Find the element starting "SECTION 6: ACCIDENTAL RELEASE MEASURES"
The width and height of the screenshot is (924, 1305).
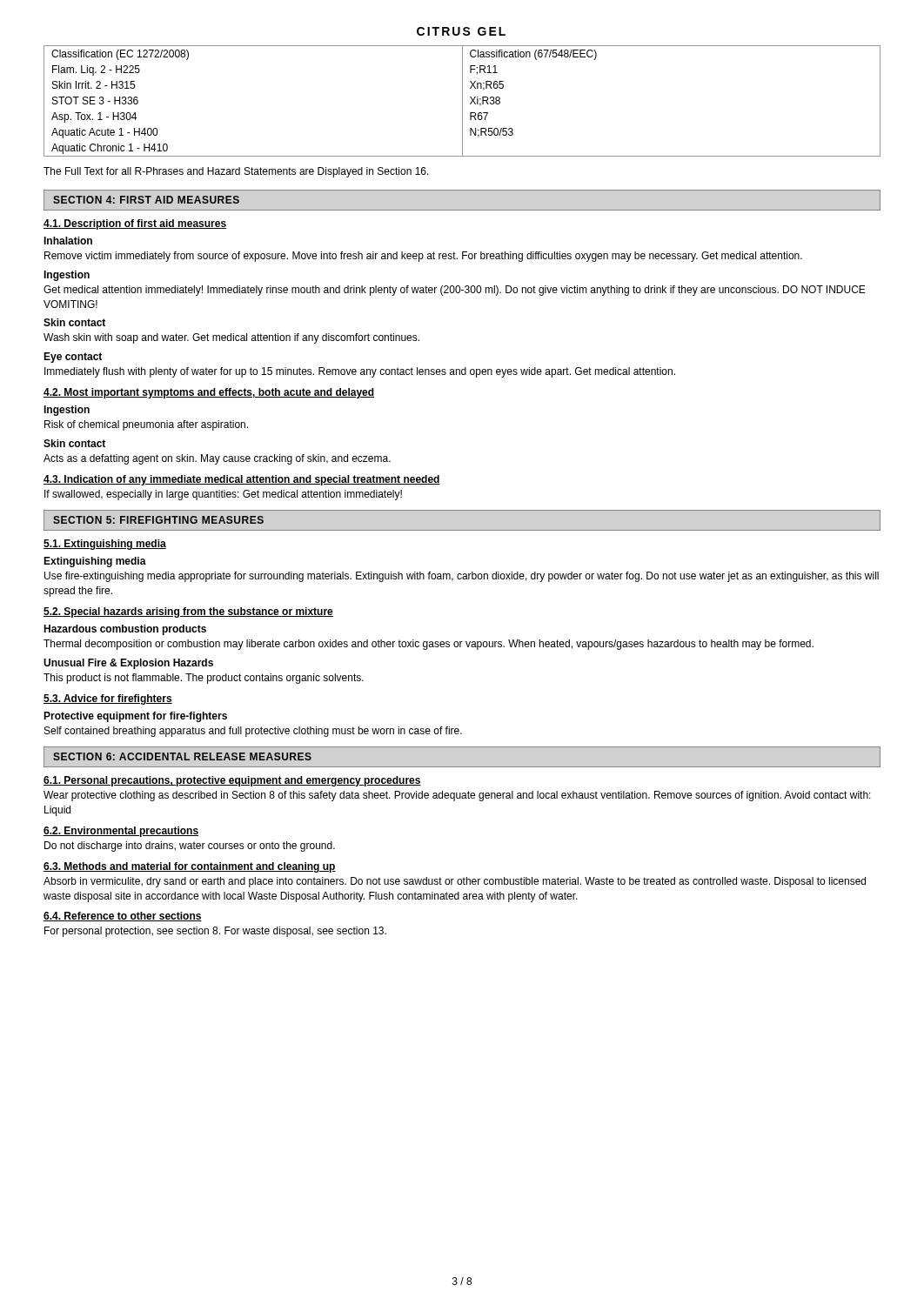182,757
